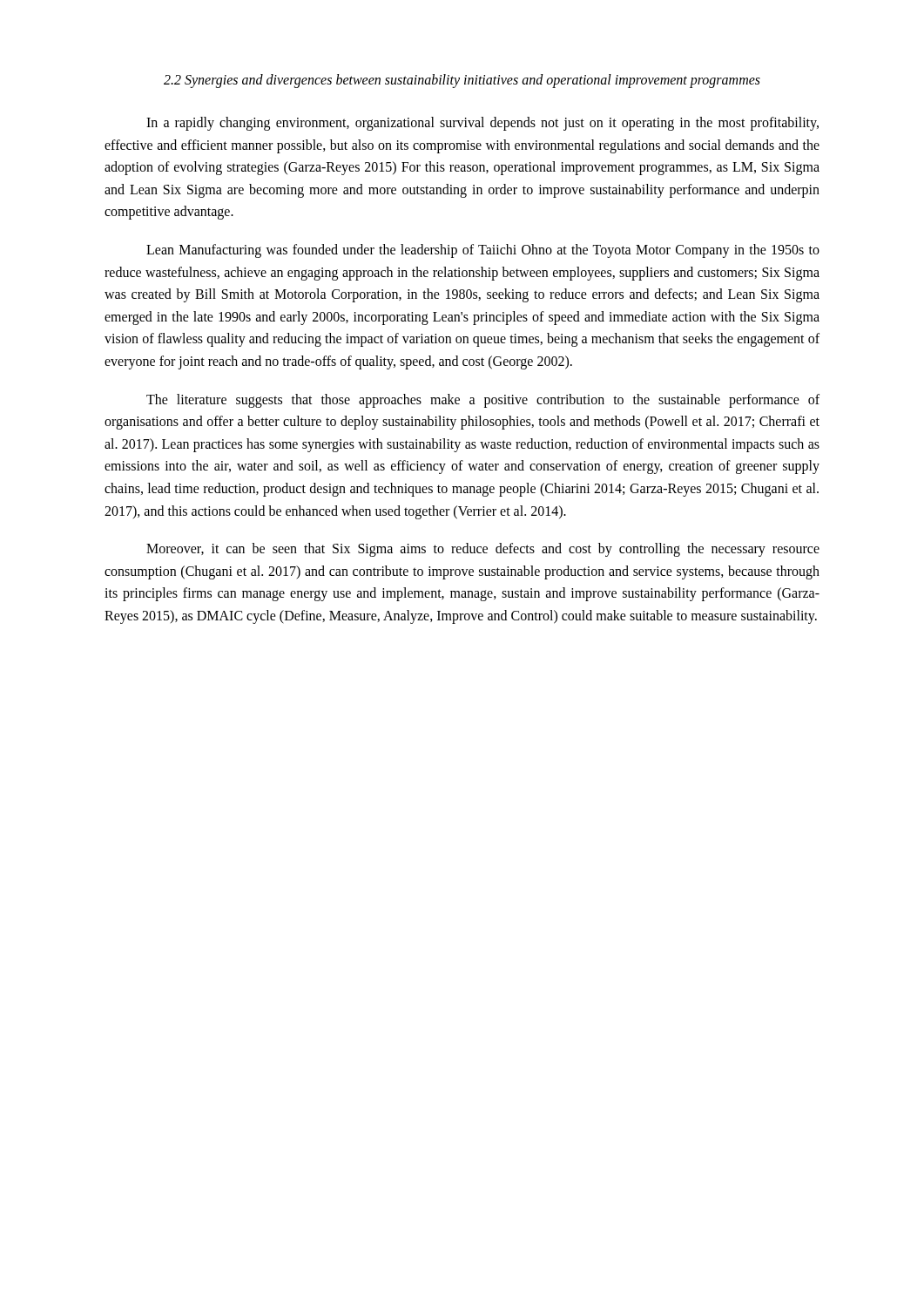Find the block starting "The literature suggests"

pos(462,455)
